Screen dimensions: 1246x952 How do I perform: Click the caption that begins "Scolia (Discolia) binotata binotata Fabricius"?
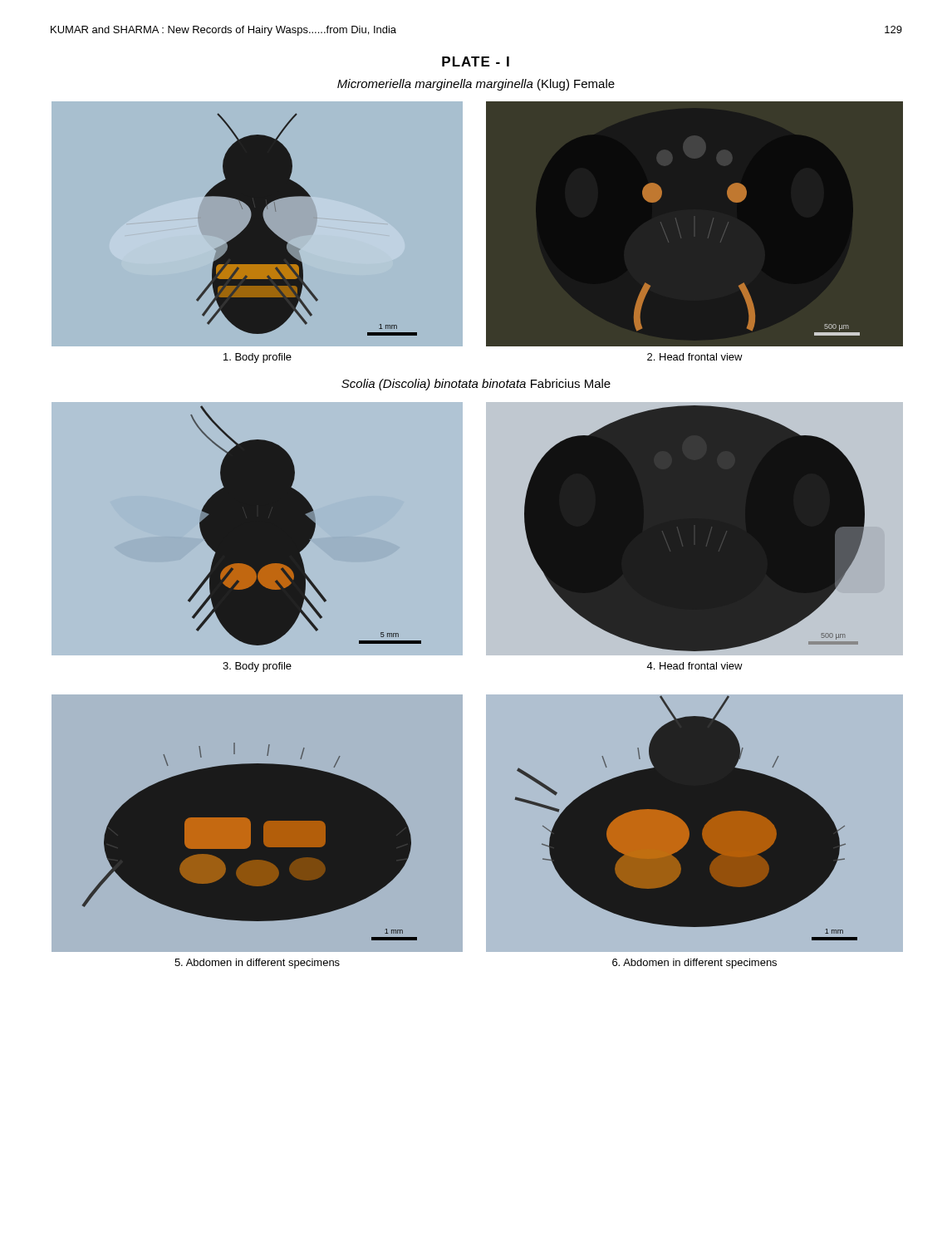point(476,383)
